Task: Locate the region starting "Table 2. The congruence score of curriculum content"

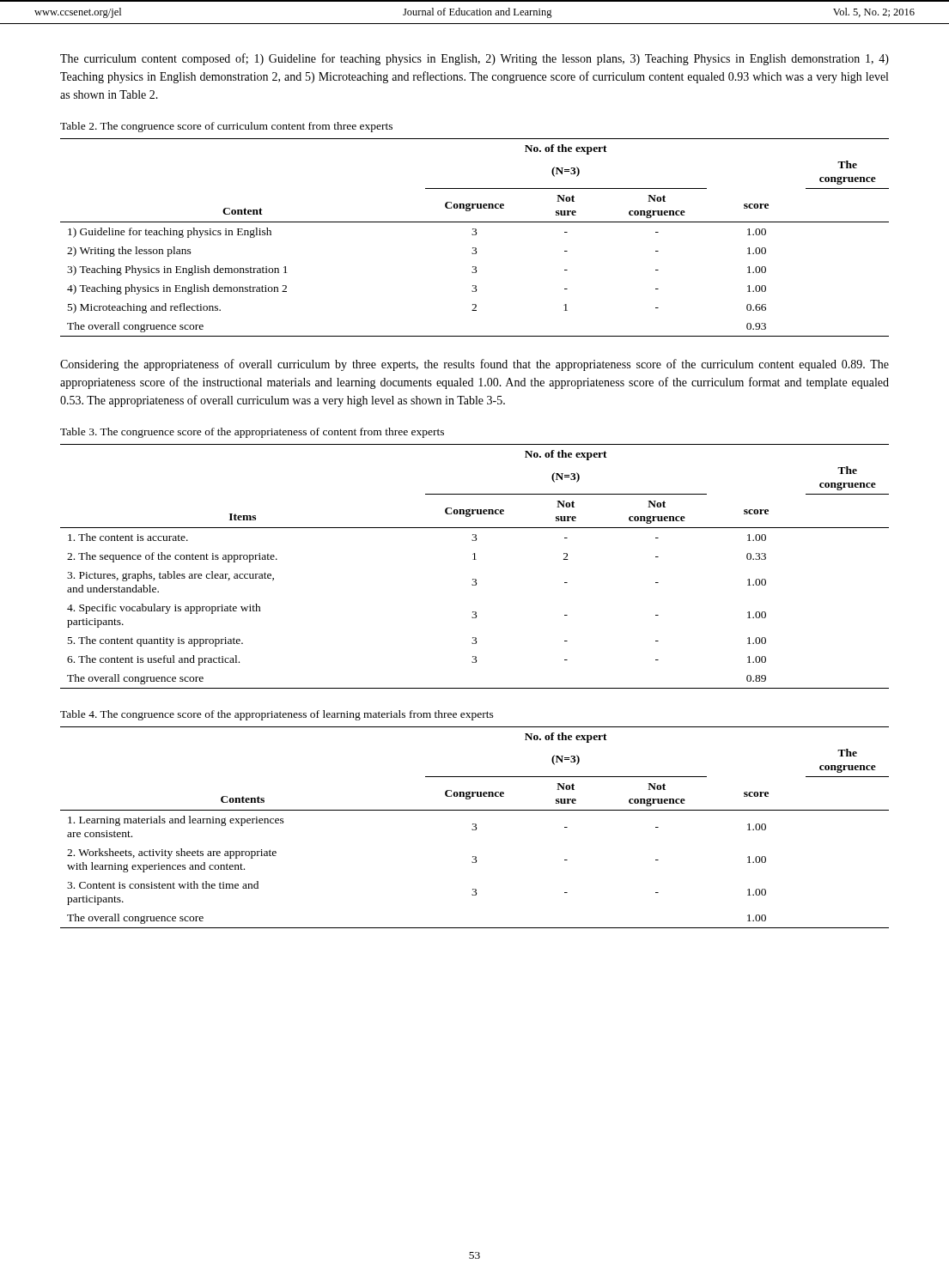Action: tap(227, 126)
